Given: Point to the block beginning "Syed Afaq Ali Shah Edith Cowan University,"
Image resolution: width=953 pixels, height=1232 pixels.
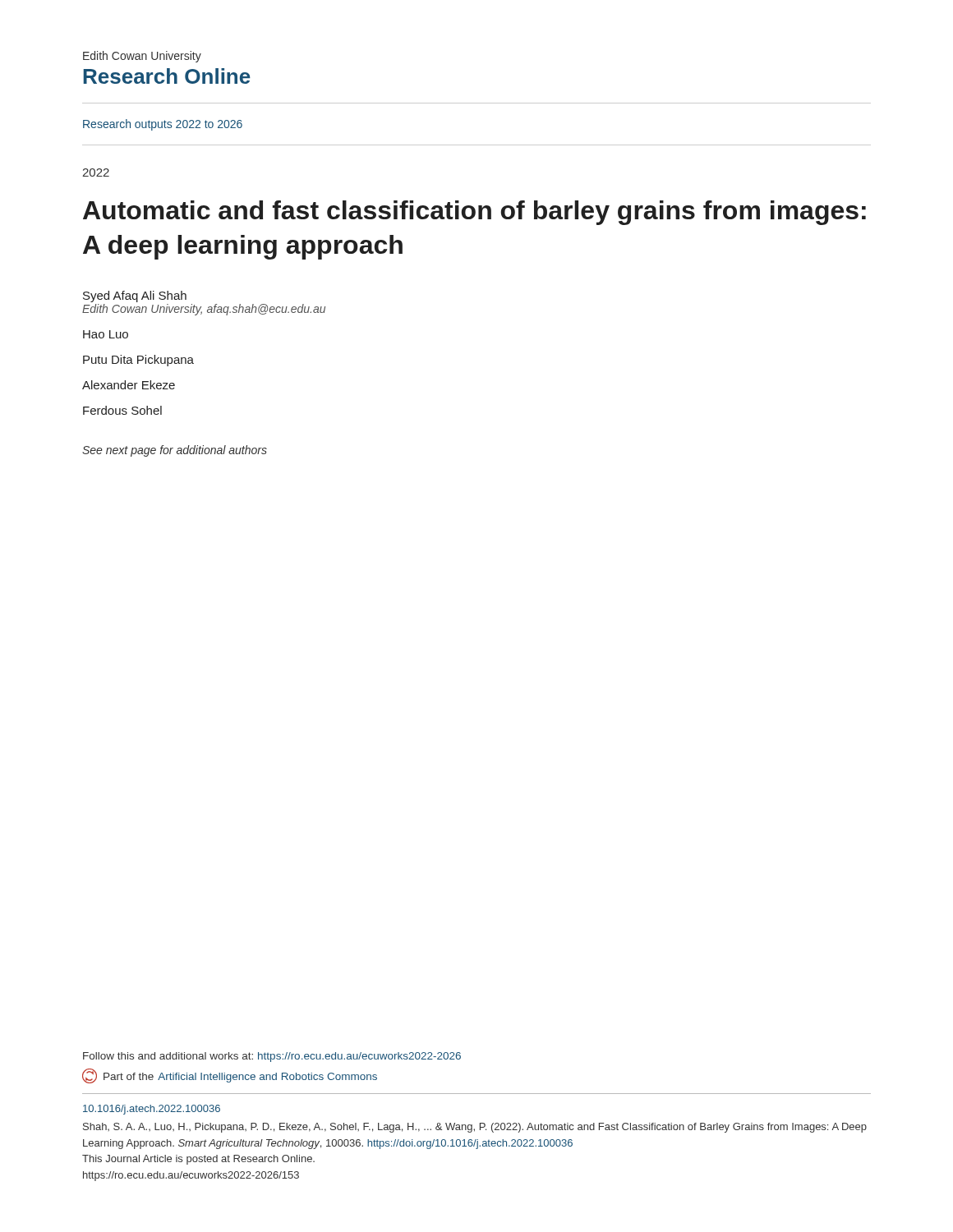Looking at the screenshot, I should point(135,297).
